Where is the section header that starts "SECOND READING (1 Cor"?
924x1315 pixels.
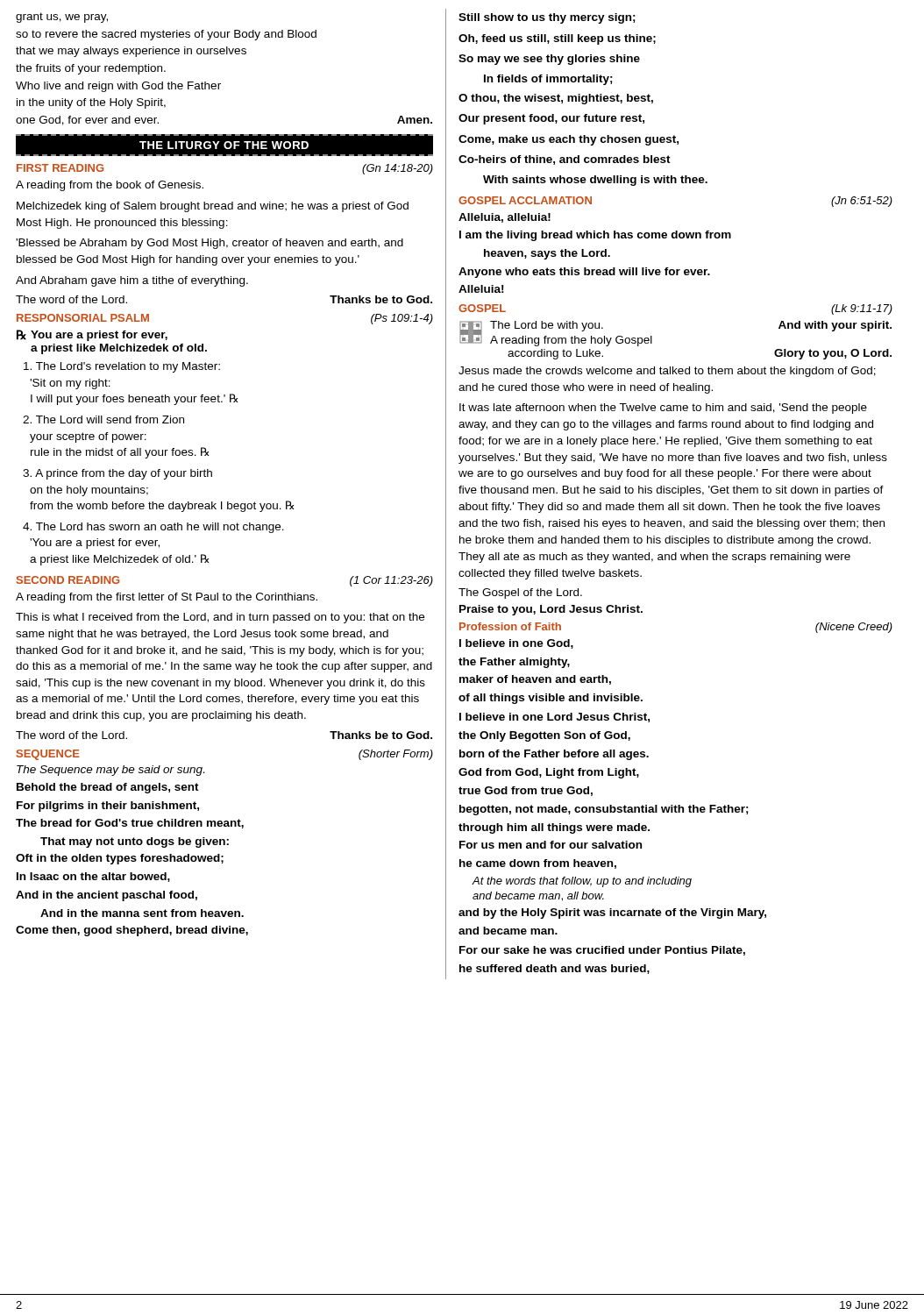[x=72, y=581]
